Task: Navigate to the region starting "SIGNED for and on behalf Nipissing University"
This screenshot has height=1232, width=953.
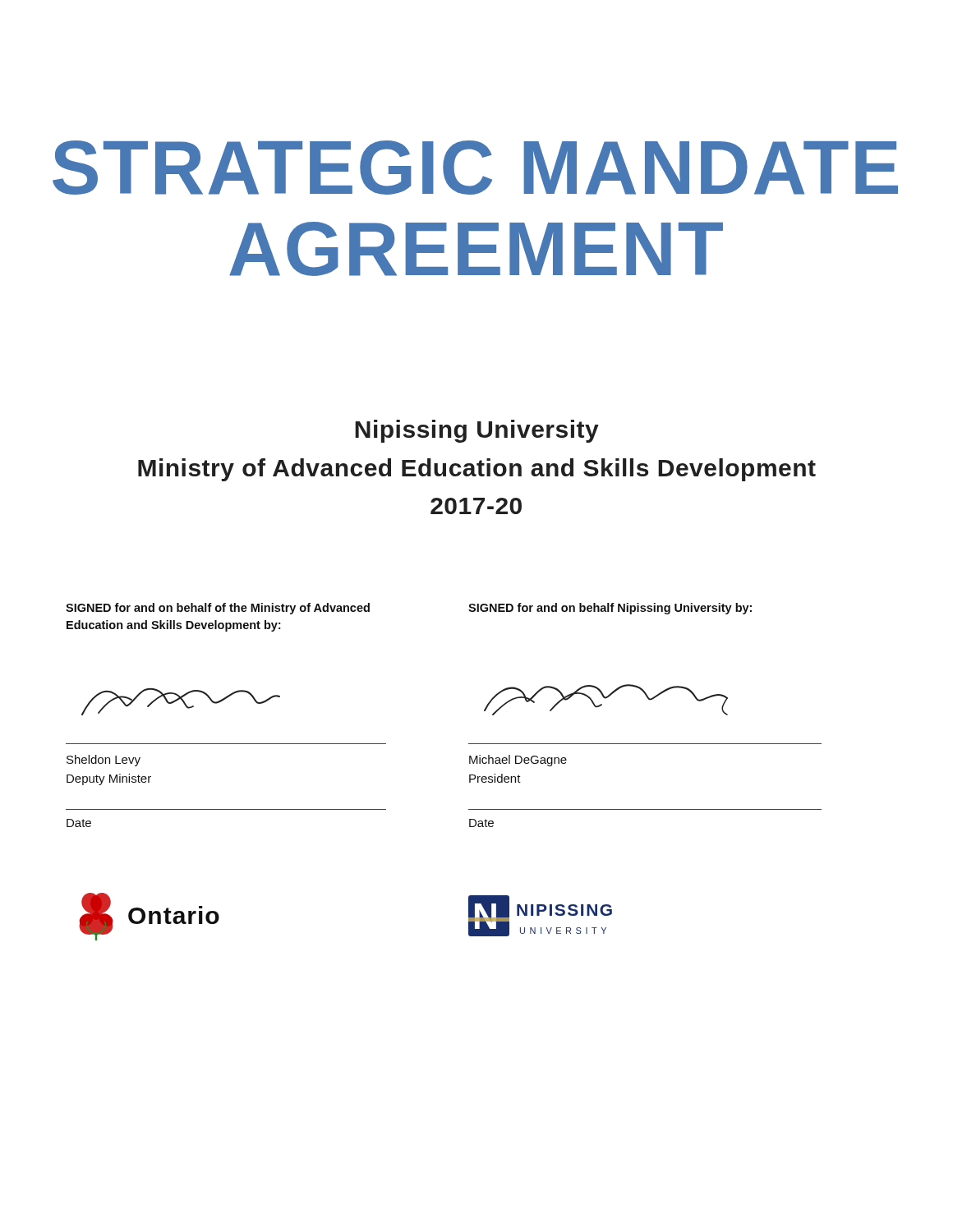Action: (x=645, y=608)
